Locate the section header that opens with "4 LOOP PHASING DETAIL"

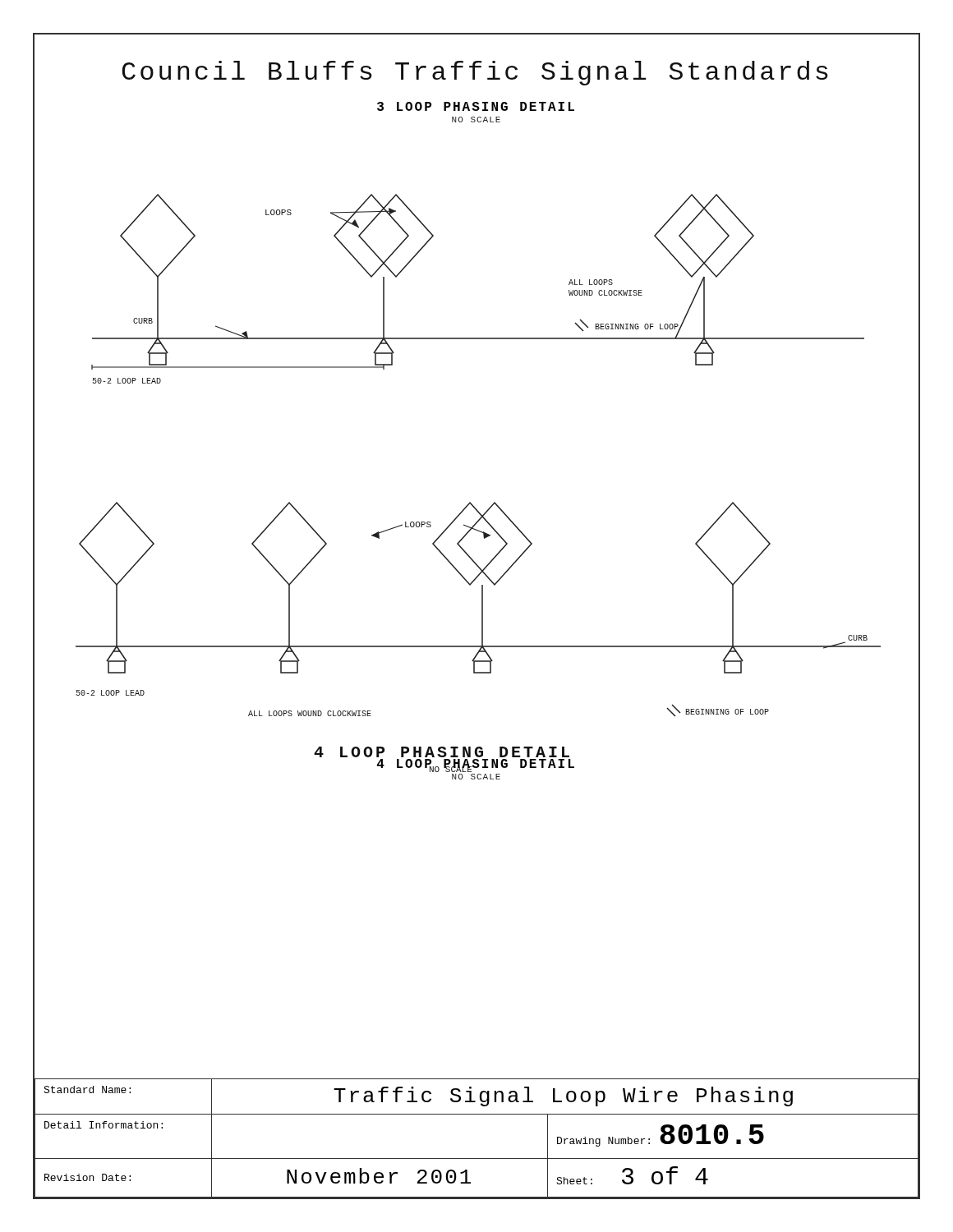coord(476,770)
